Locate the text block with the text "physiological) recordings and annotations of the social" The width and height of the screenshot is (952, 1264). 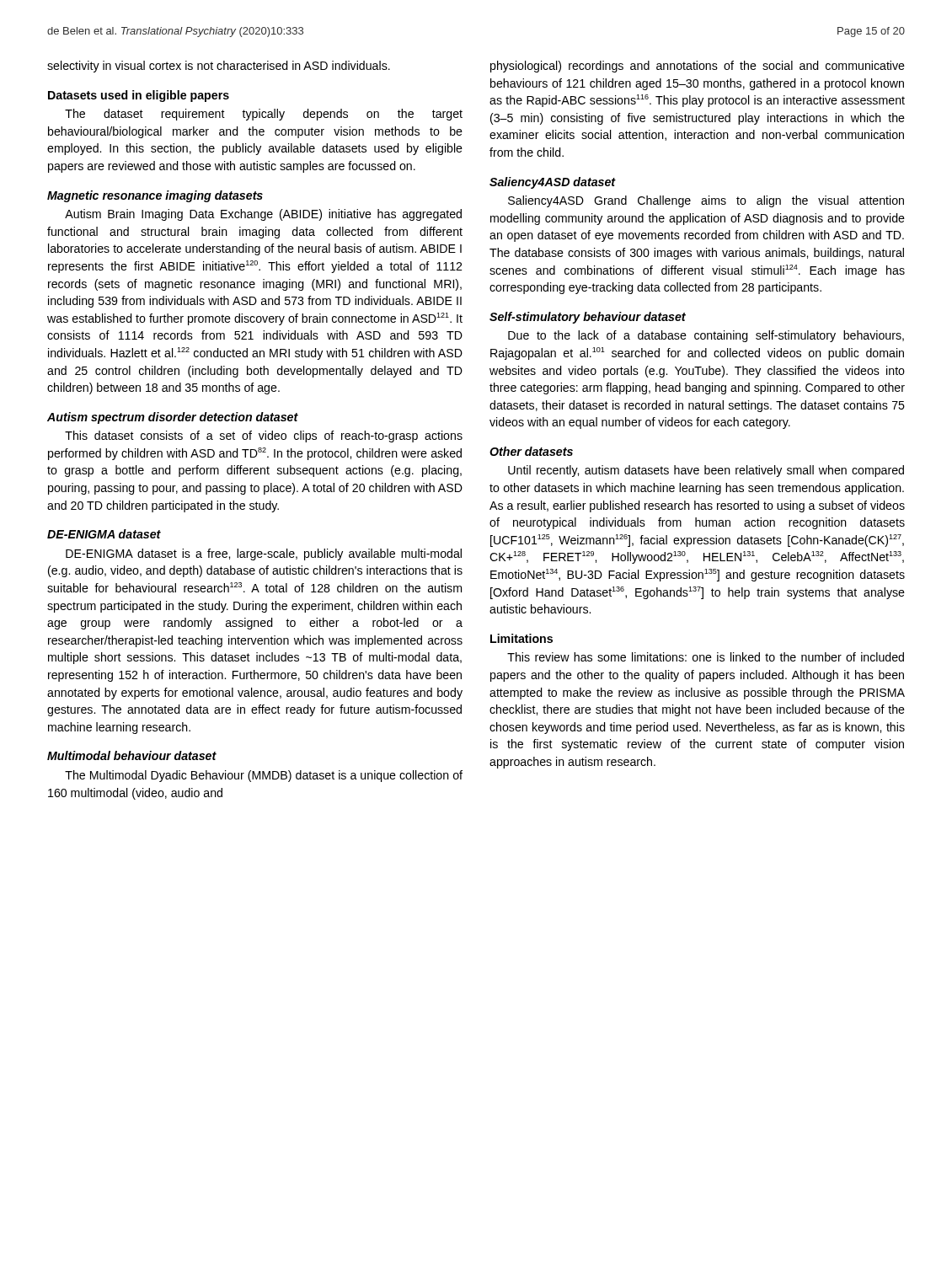697,109
